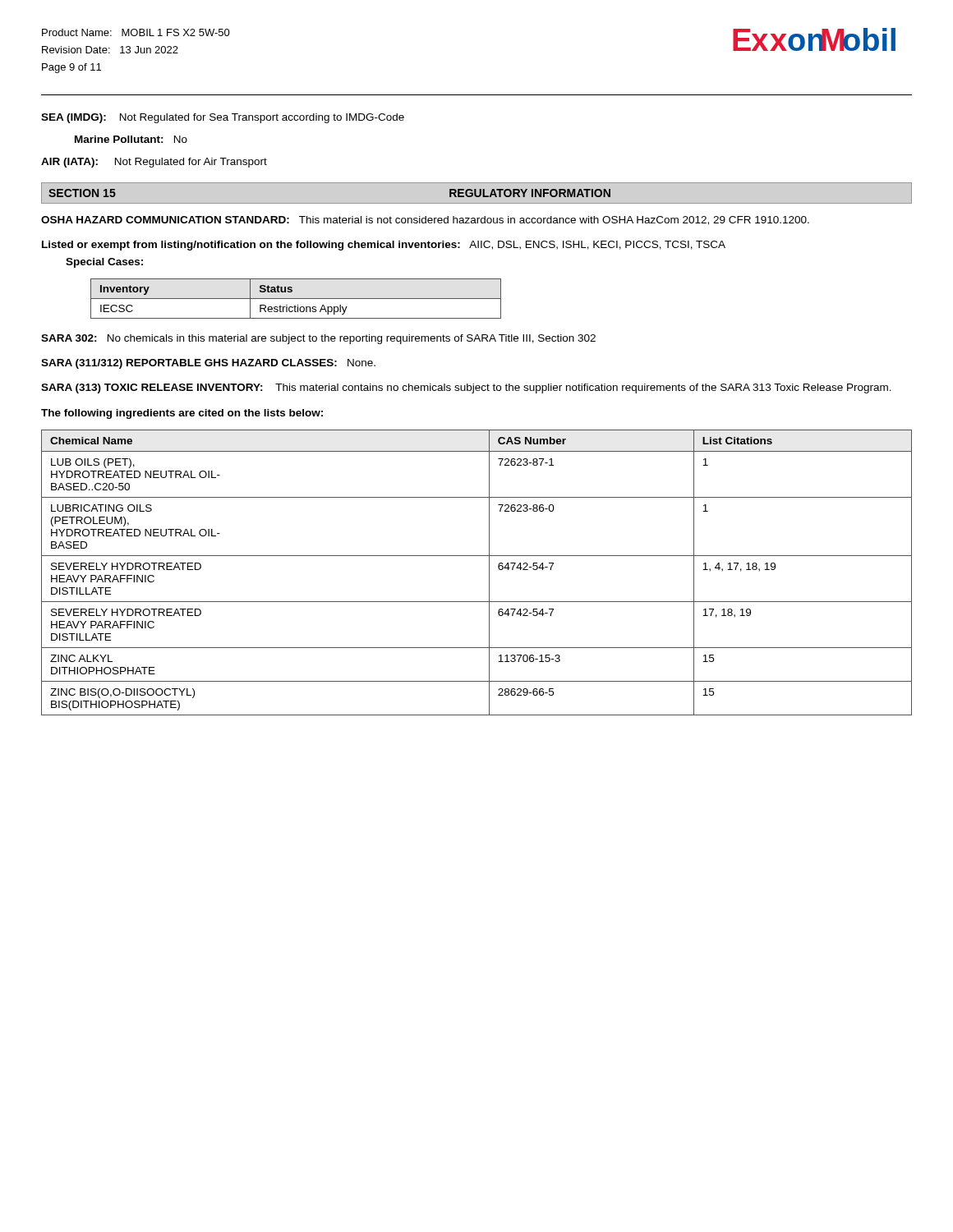
Task: Locate the text block that reads "OSHA HAZARD COMMUNICATION STANDARD:"
Action: pos(426,220)
